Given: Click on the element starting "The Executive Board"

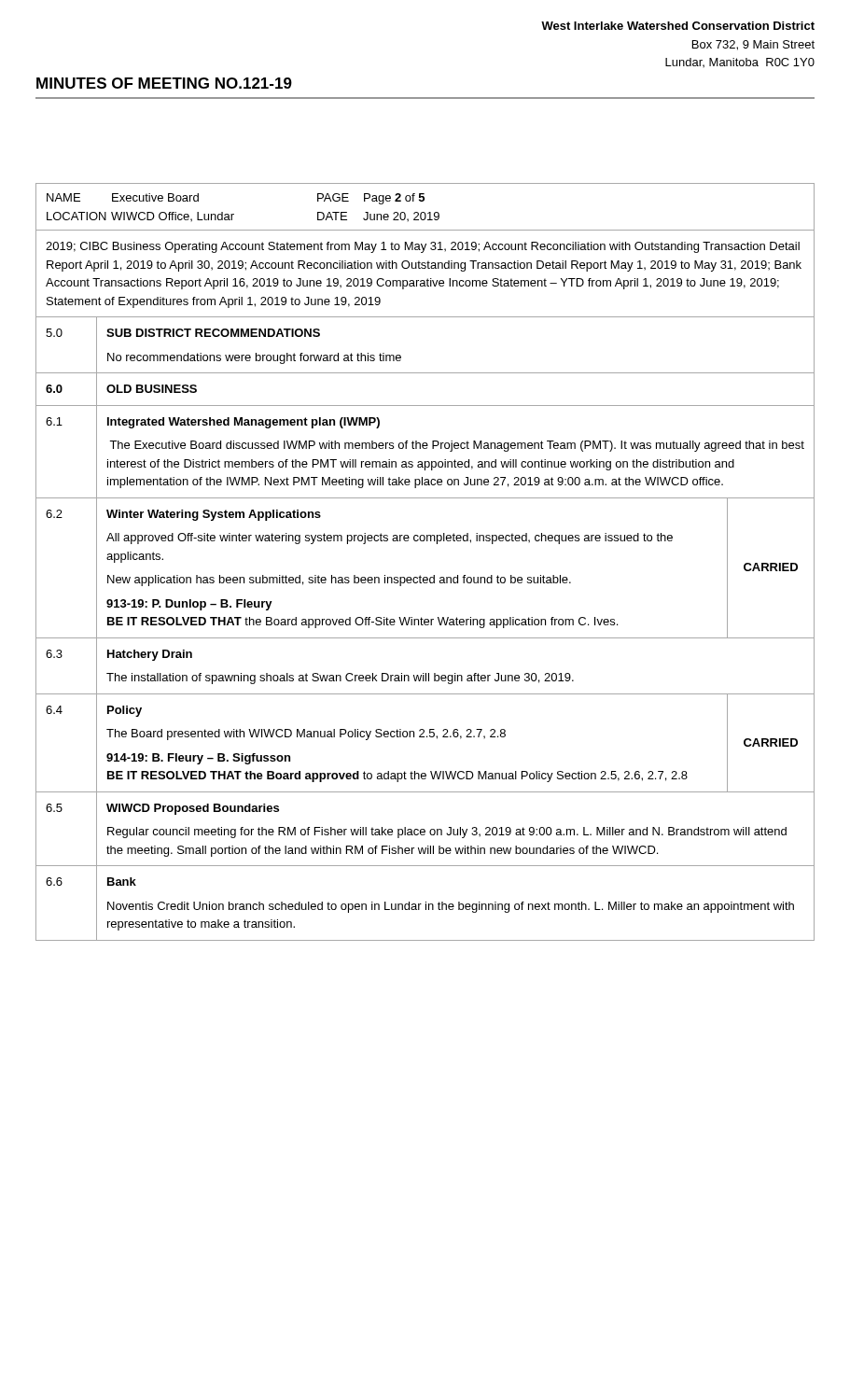Looking at the screenshot, I should [x=455, y=463].
